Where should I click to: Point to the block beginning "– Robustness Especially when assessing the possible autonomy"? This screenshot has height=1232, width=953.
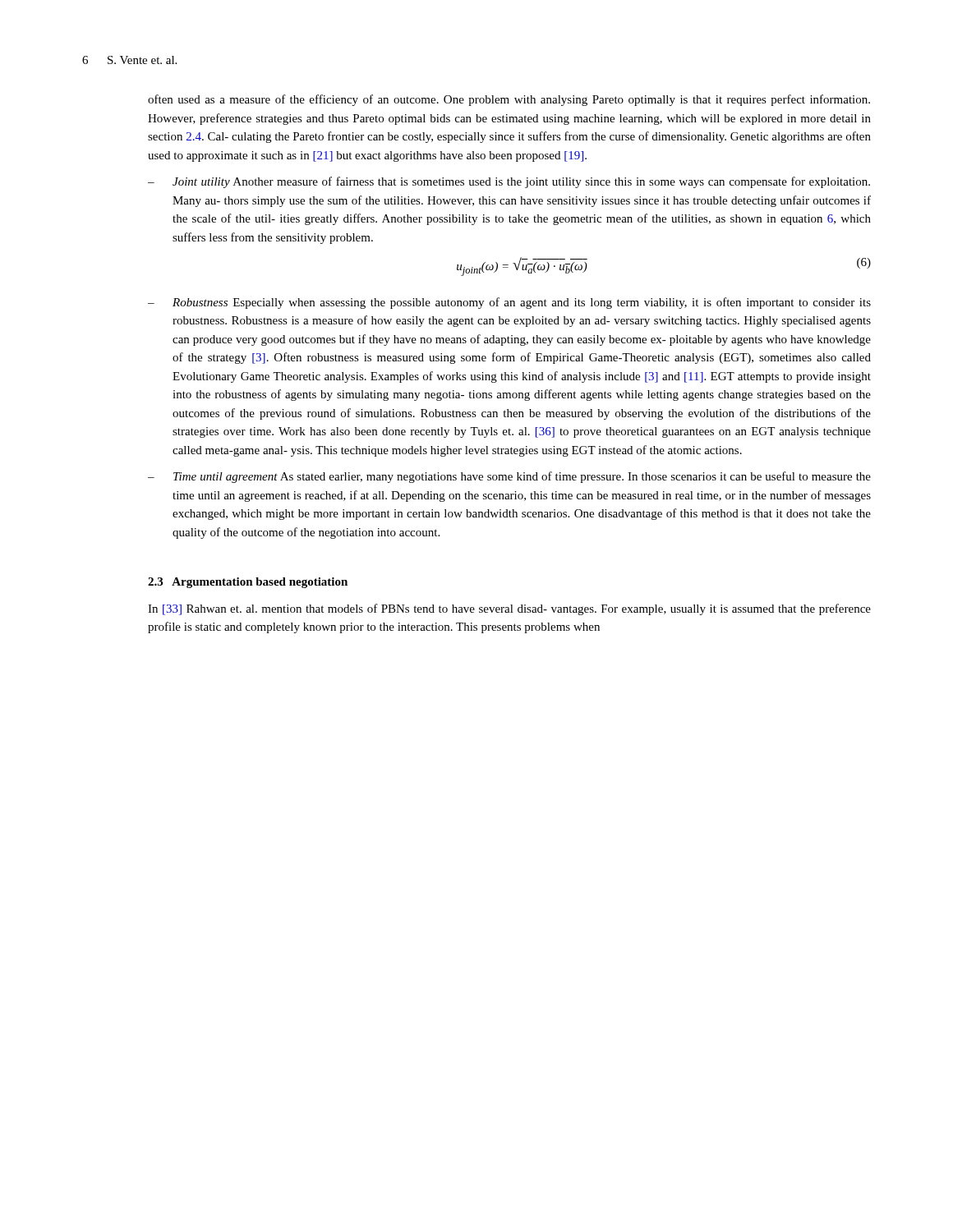tap(509, 376)
